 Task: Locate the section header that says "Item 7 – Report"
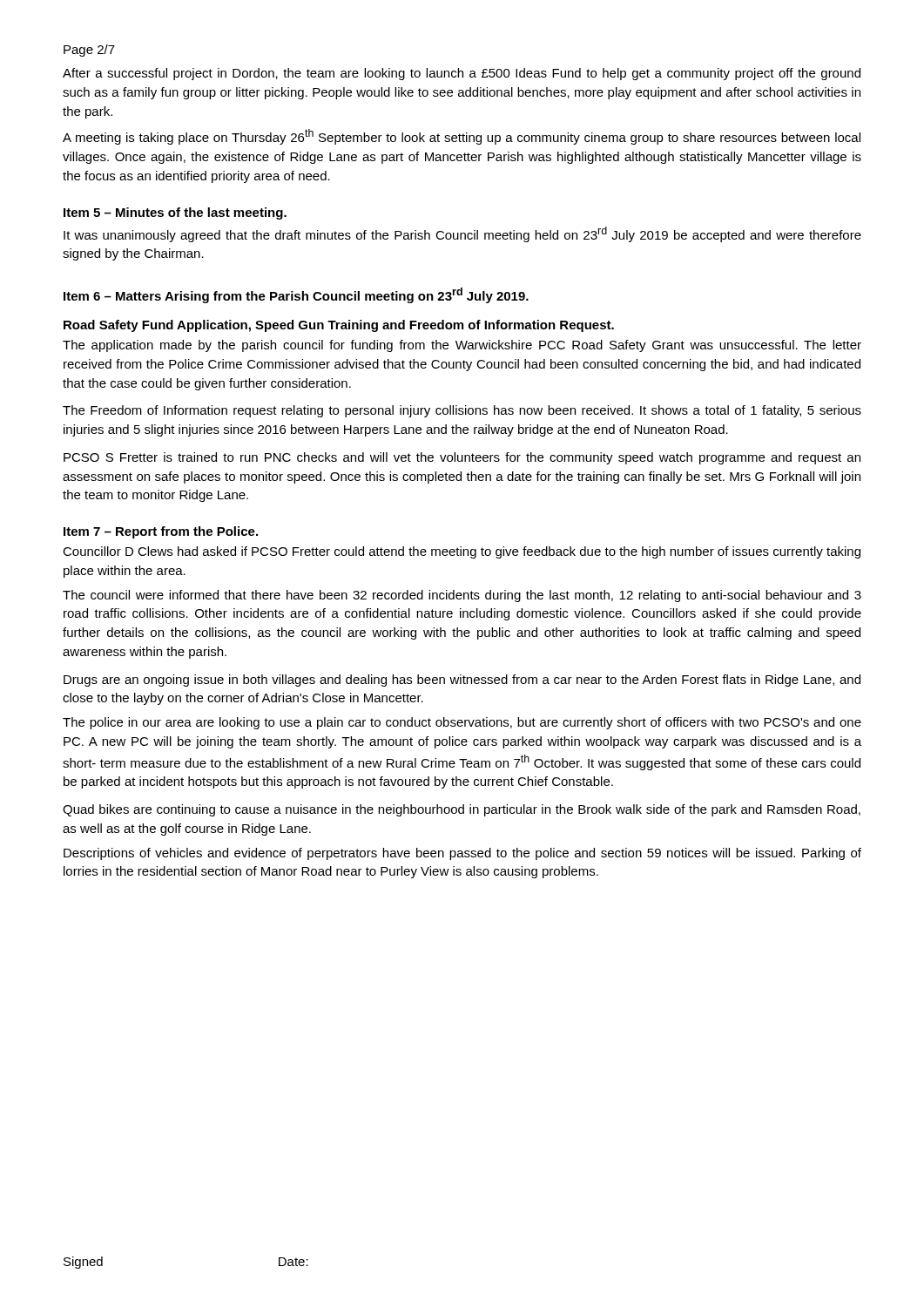[161, 531]
